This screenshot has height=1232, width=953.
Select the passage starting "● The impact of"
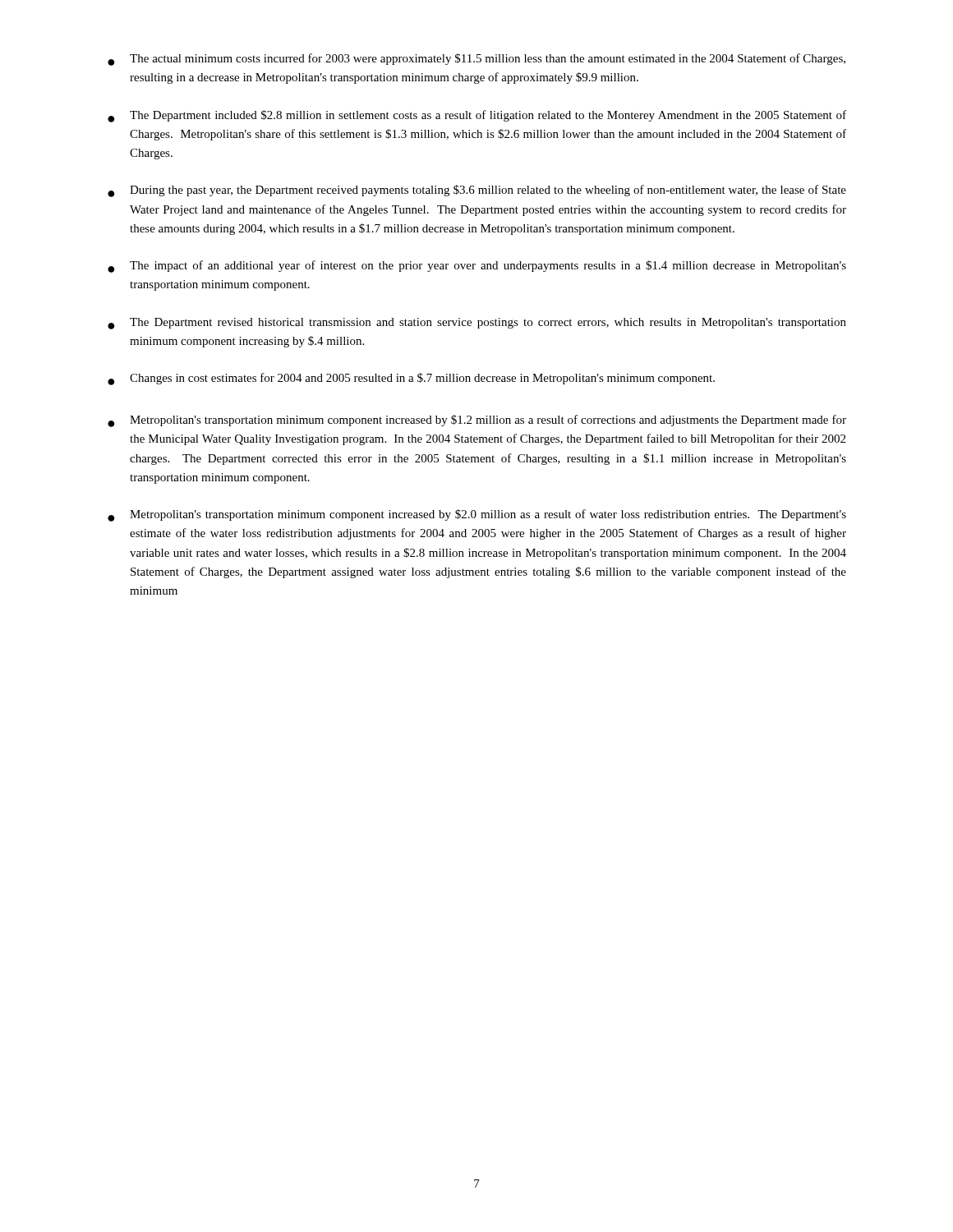pyautogui.click(x=476, y=275)
